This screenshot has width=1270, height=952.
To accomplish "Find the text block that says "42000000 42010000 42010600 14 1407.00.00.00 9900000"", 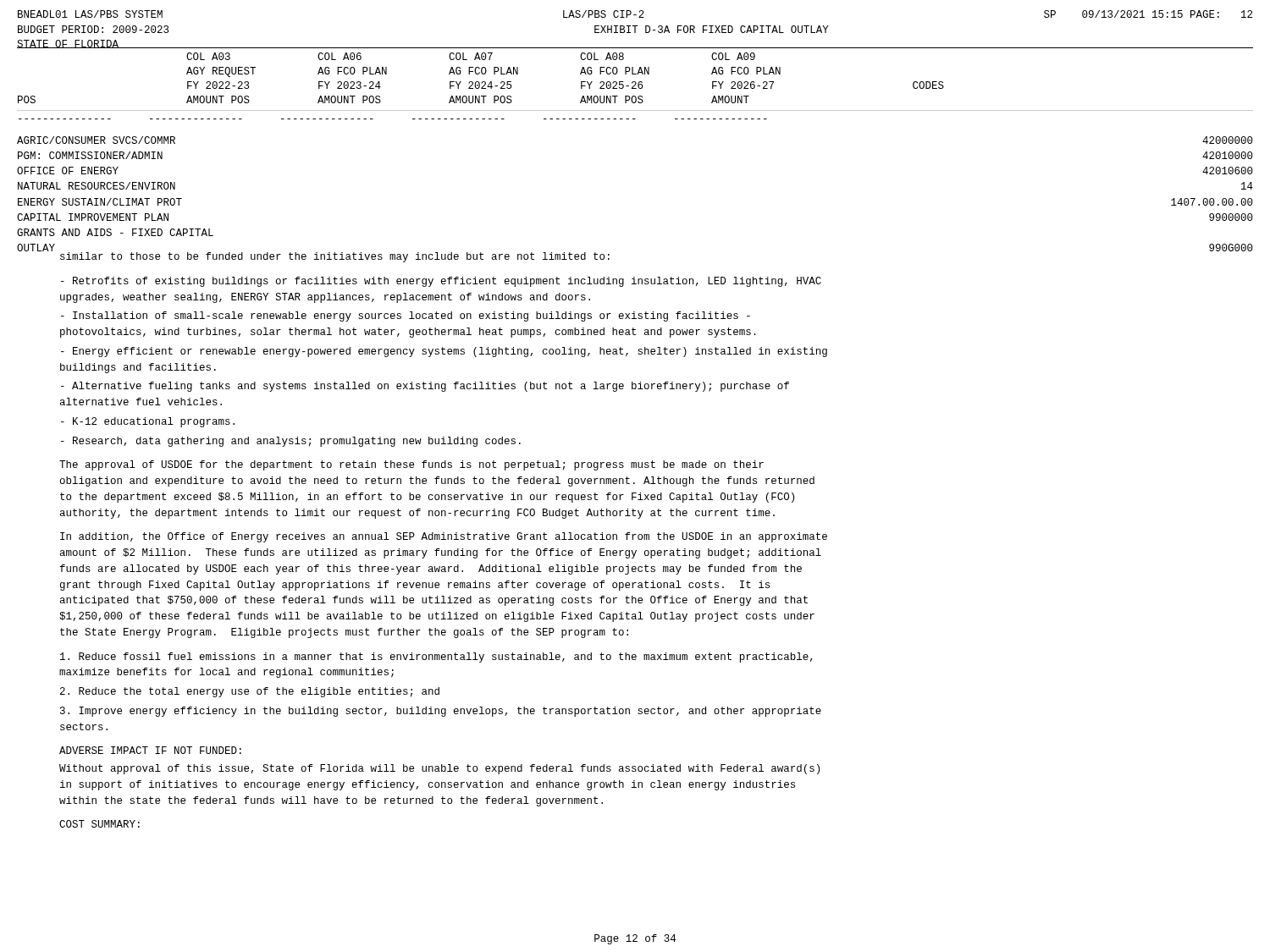I will 1202,195.
